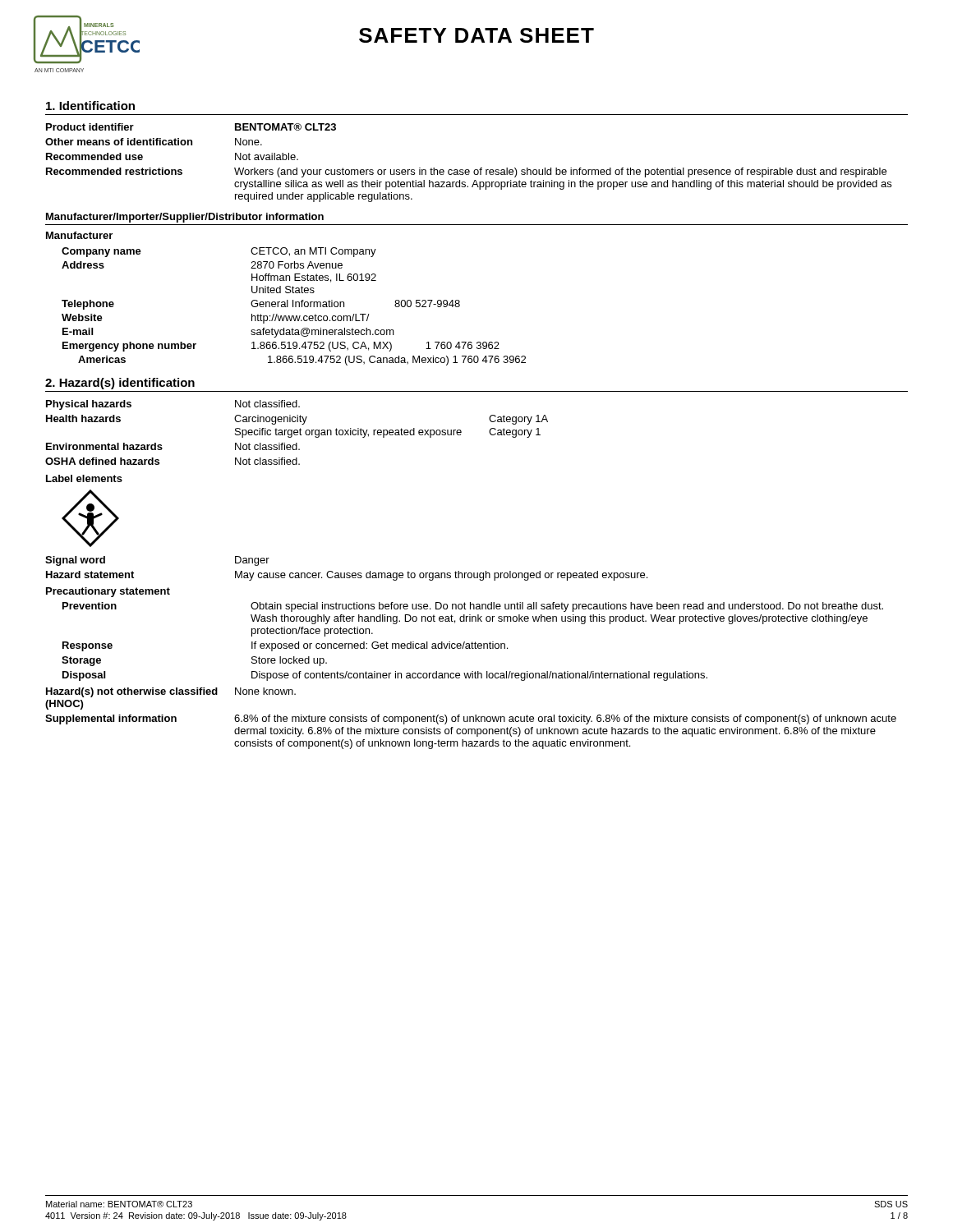Viewport: 953px width, 1232px height.
Task: Click on the text that reads "Other means of identification None."
Action: point(154,142)
